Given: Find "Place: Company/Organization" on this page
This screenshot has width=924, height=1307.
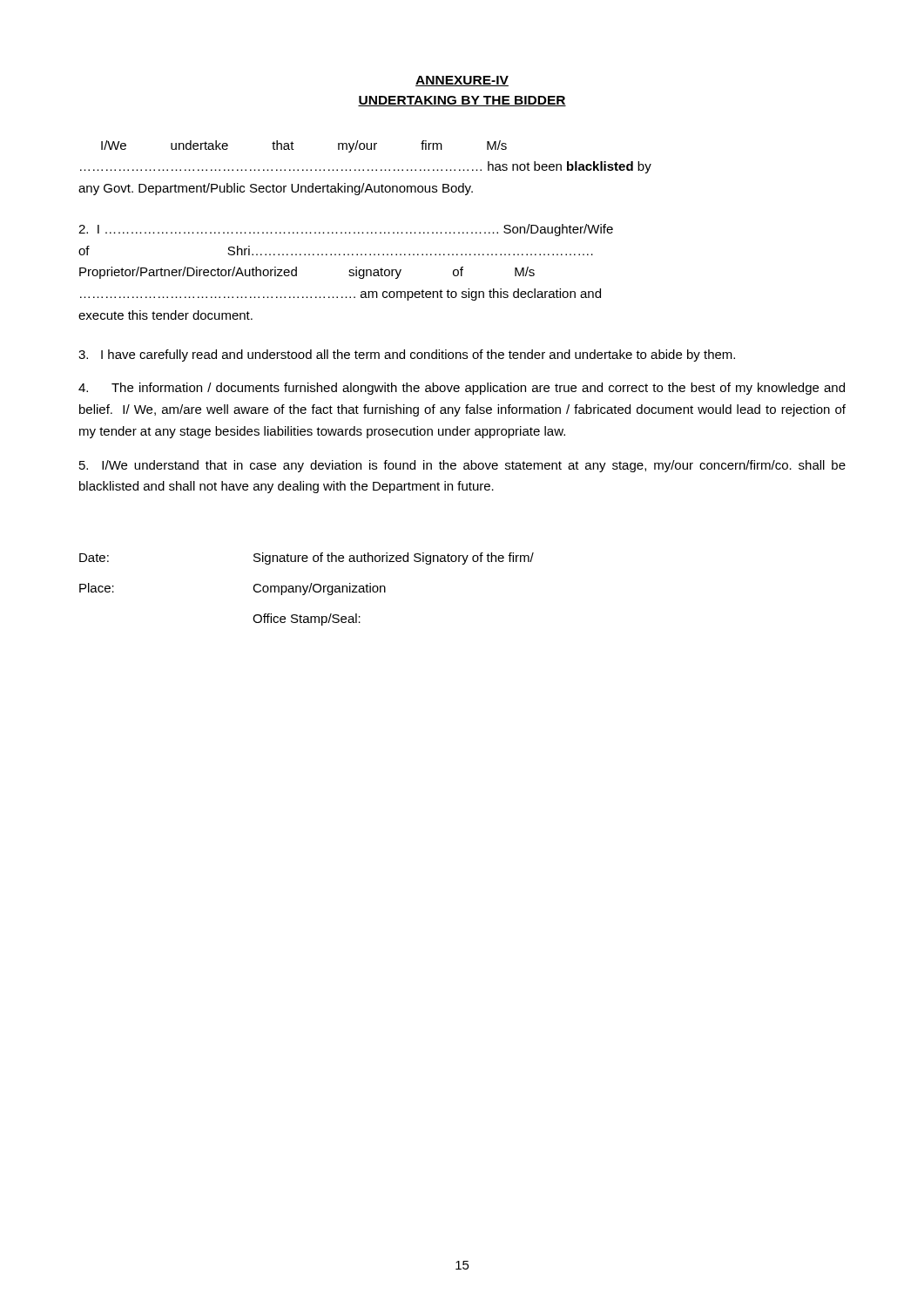Looking at the screenshot, I should [x=96, y=589].
